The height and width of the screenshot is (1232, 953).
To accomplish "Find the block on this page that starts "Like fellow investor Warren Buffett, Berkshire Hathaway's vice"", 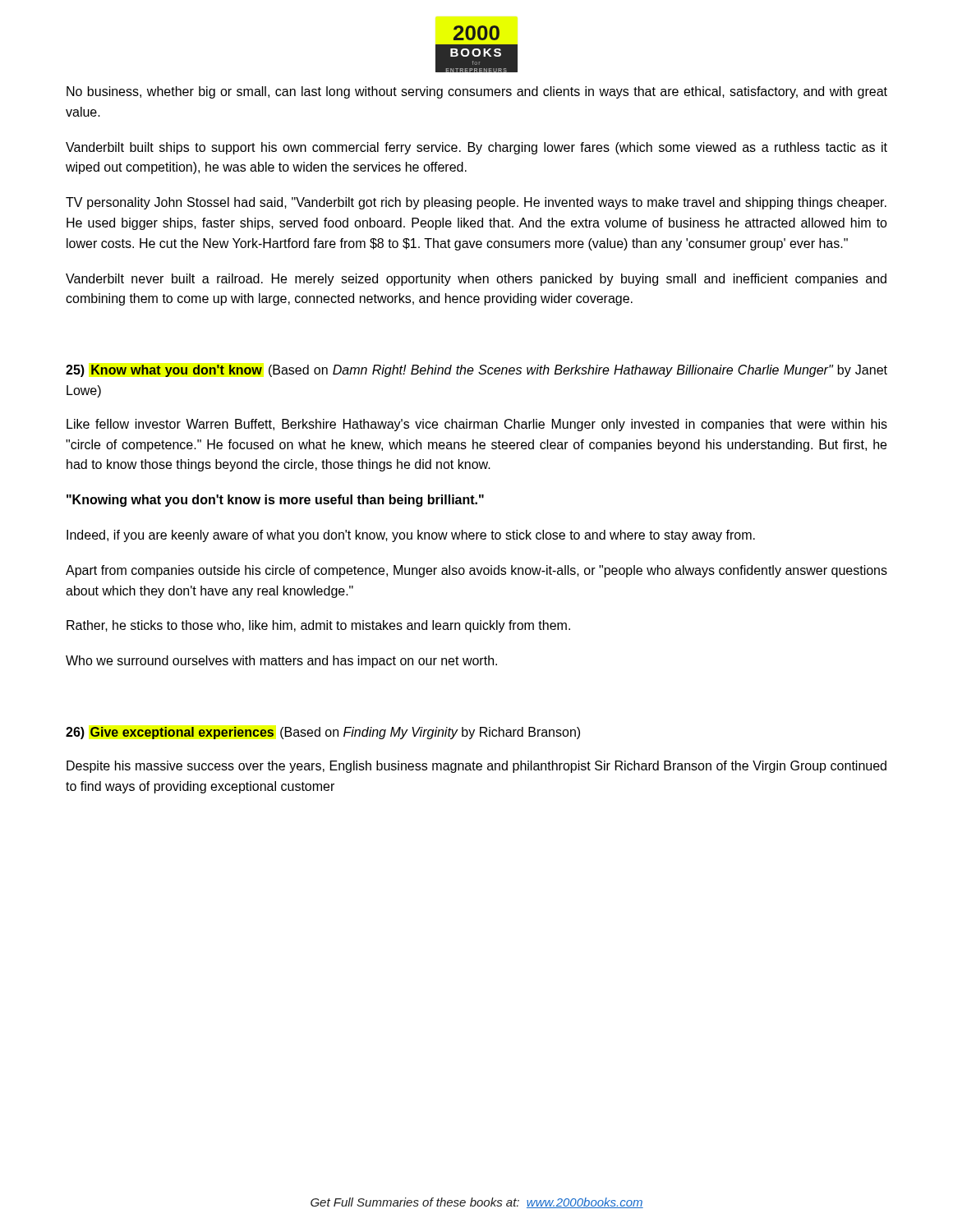I will [x=476, y=445].
